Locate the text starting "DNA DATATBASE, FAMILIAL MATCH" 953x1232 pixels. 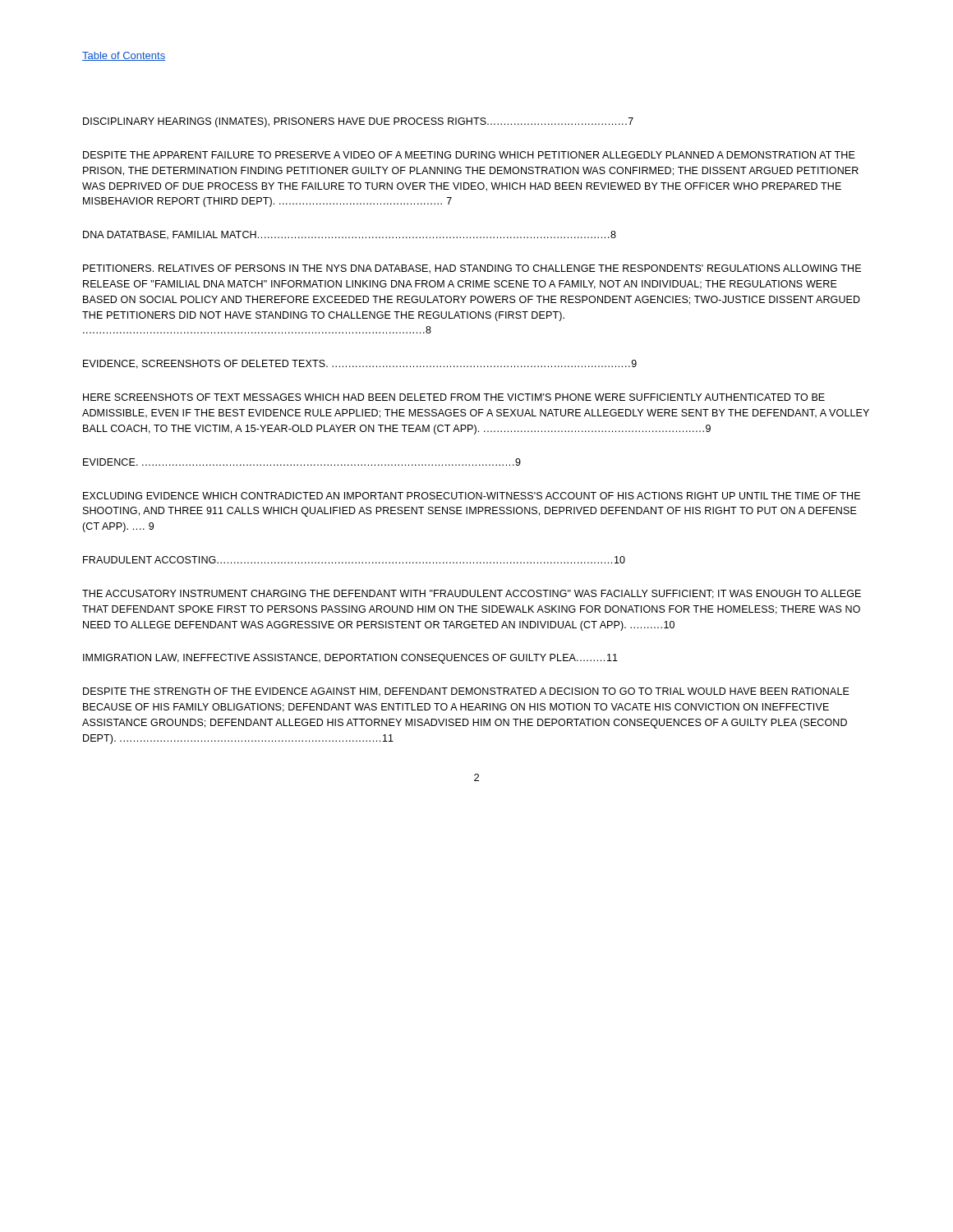349,235
